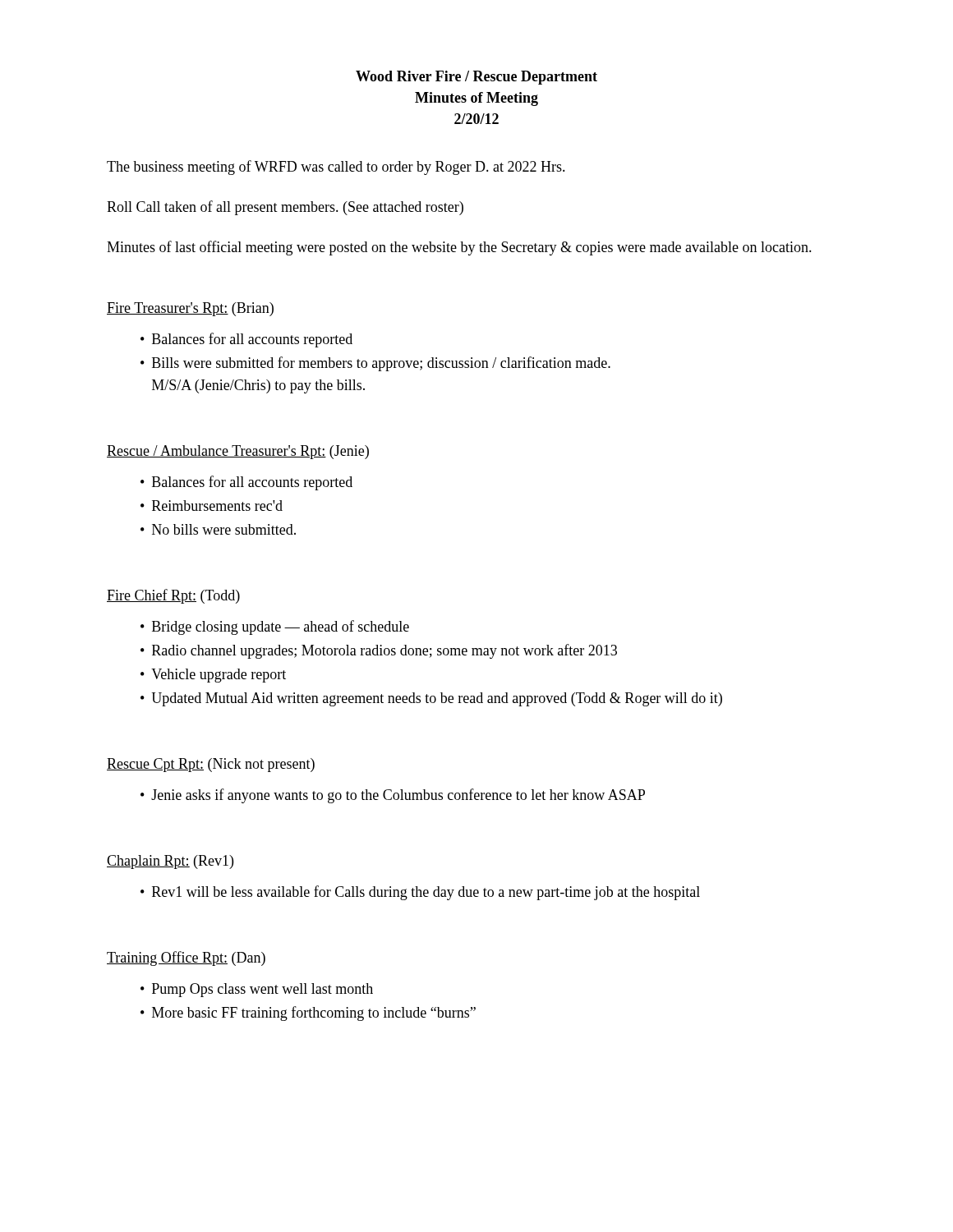Point to the region starting "Fire Treasurer's Rpt:"
Image resolution: width=953 pixels, height=1232 pixels.
pyautogui.click(x=167, y=308)
